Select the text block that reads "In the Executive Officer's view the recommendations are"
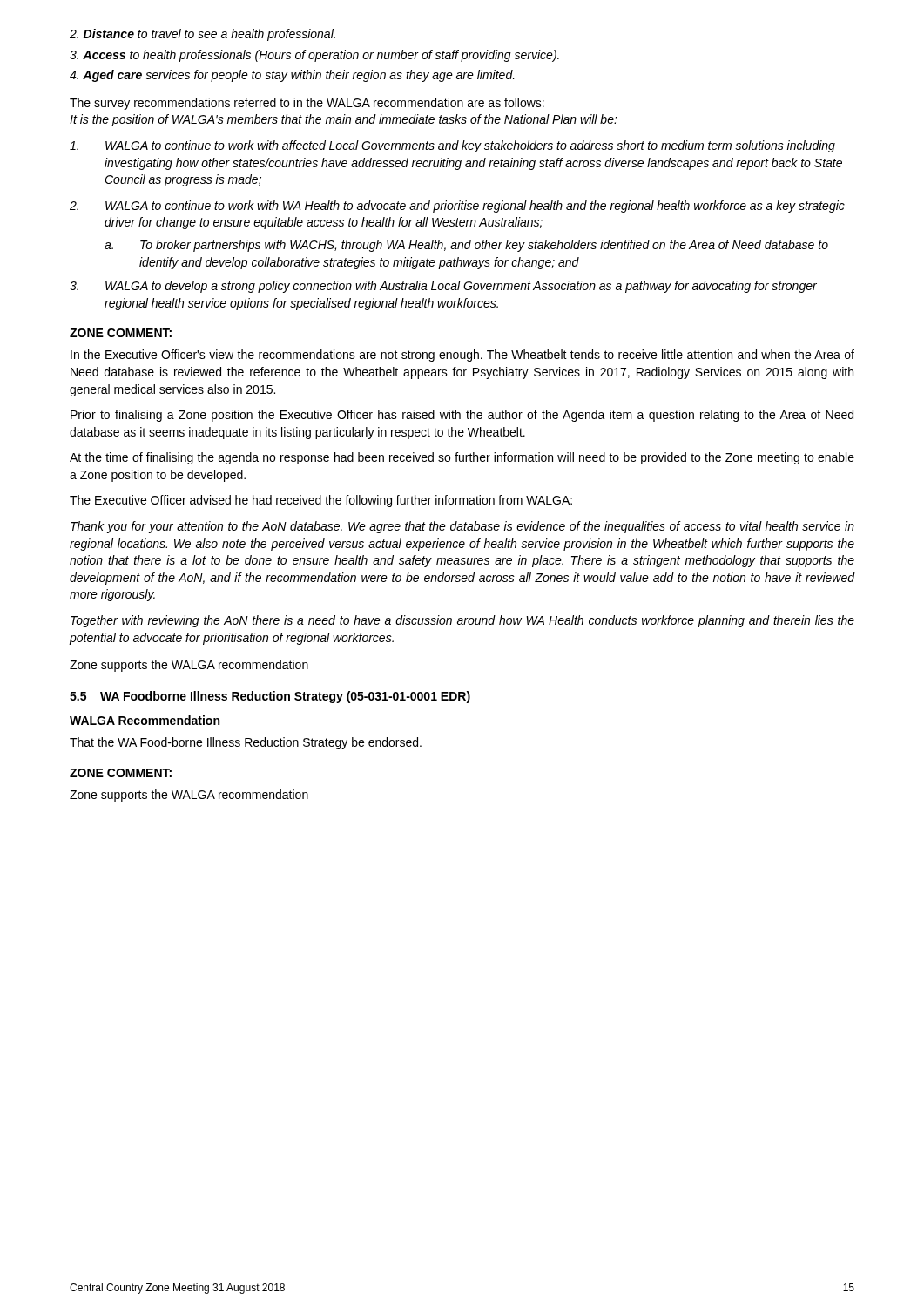This screenshot has width=924, height=1307. 462,372
